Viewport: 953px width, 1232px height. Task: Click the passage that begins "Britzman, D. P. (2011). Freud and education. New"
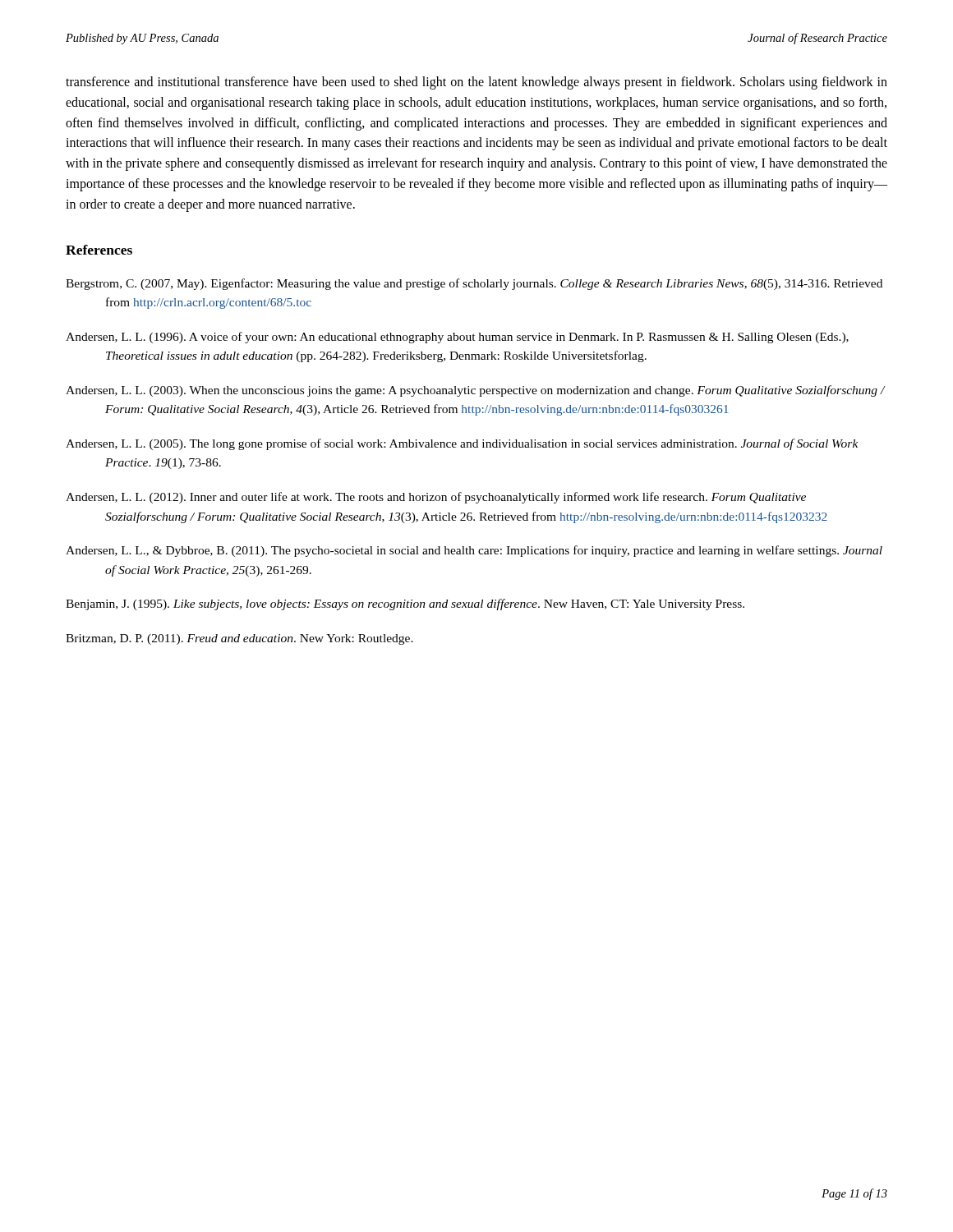(x=240, y=637)
